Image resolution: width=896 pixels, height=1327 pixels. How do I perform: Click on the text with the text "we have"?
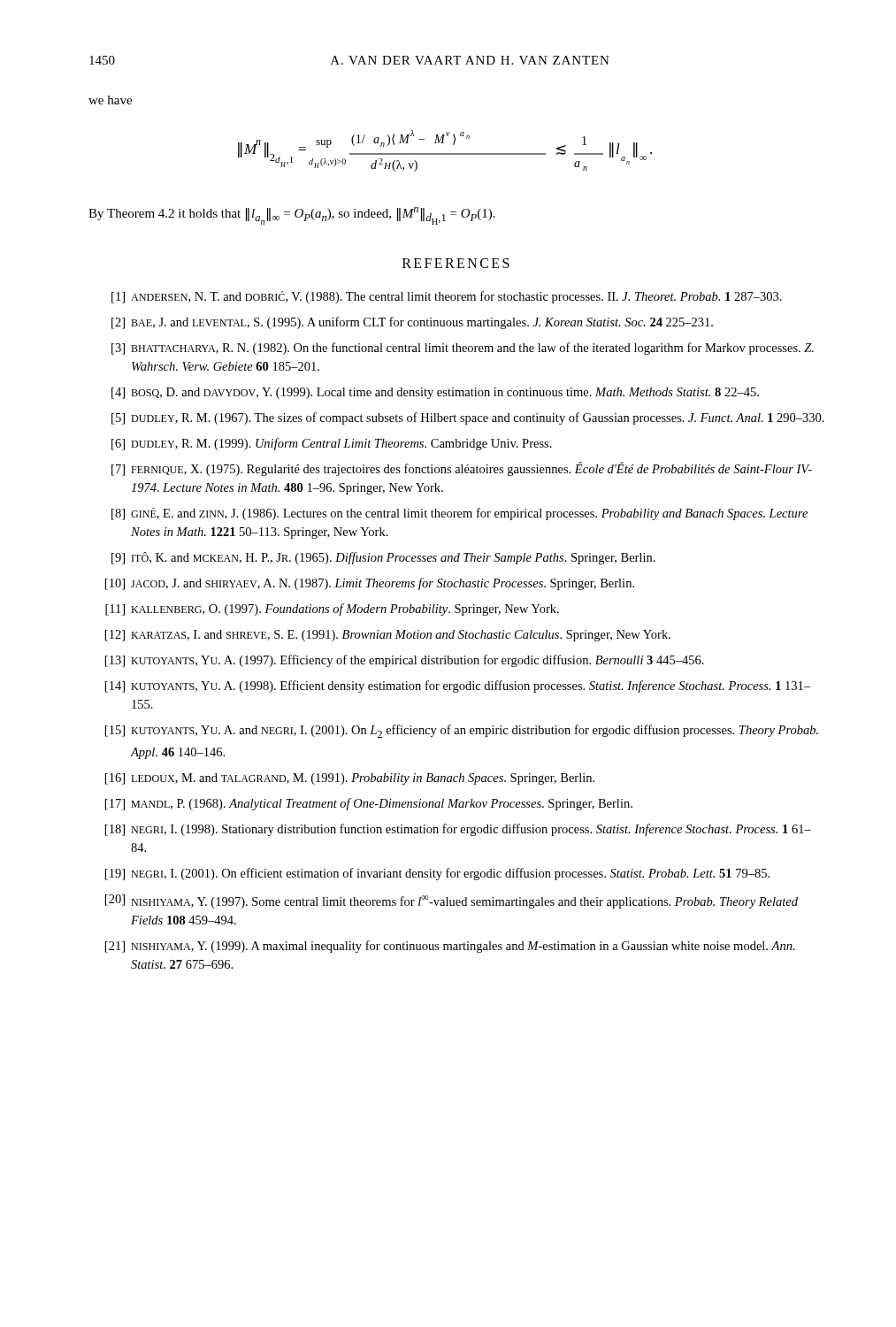pos(110,100)
